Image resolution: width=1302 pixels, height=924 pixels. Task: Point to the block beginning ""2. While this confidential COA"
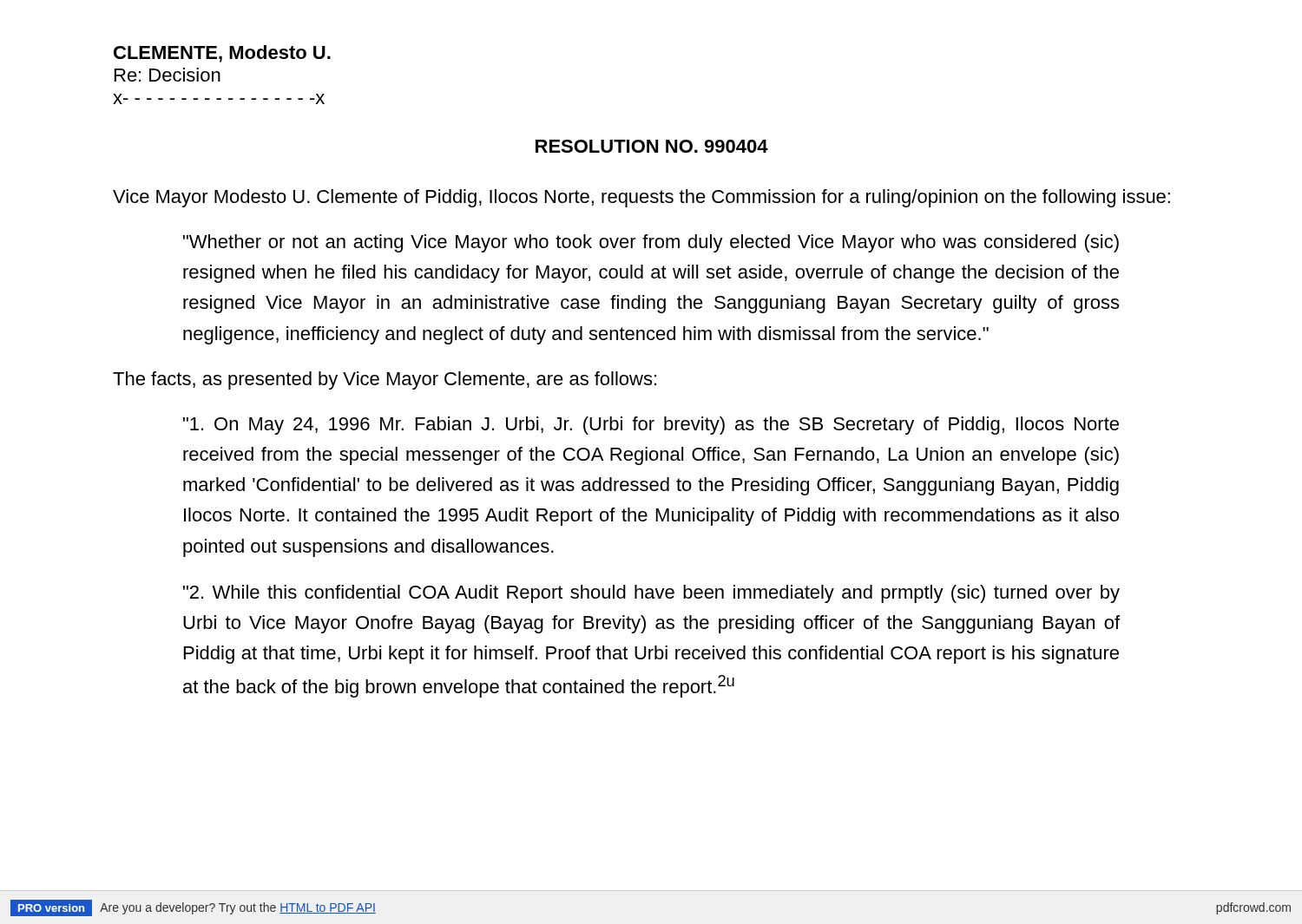tap(651, 640)
